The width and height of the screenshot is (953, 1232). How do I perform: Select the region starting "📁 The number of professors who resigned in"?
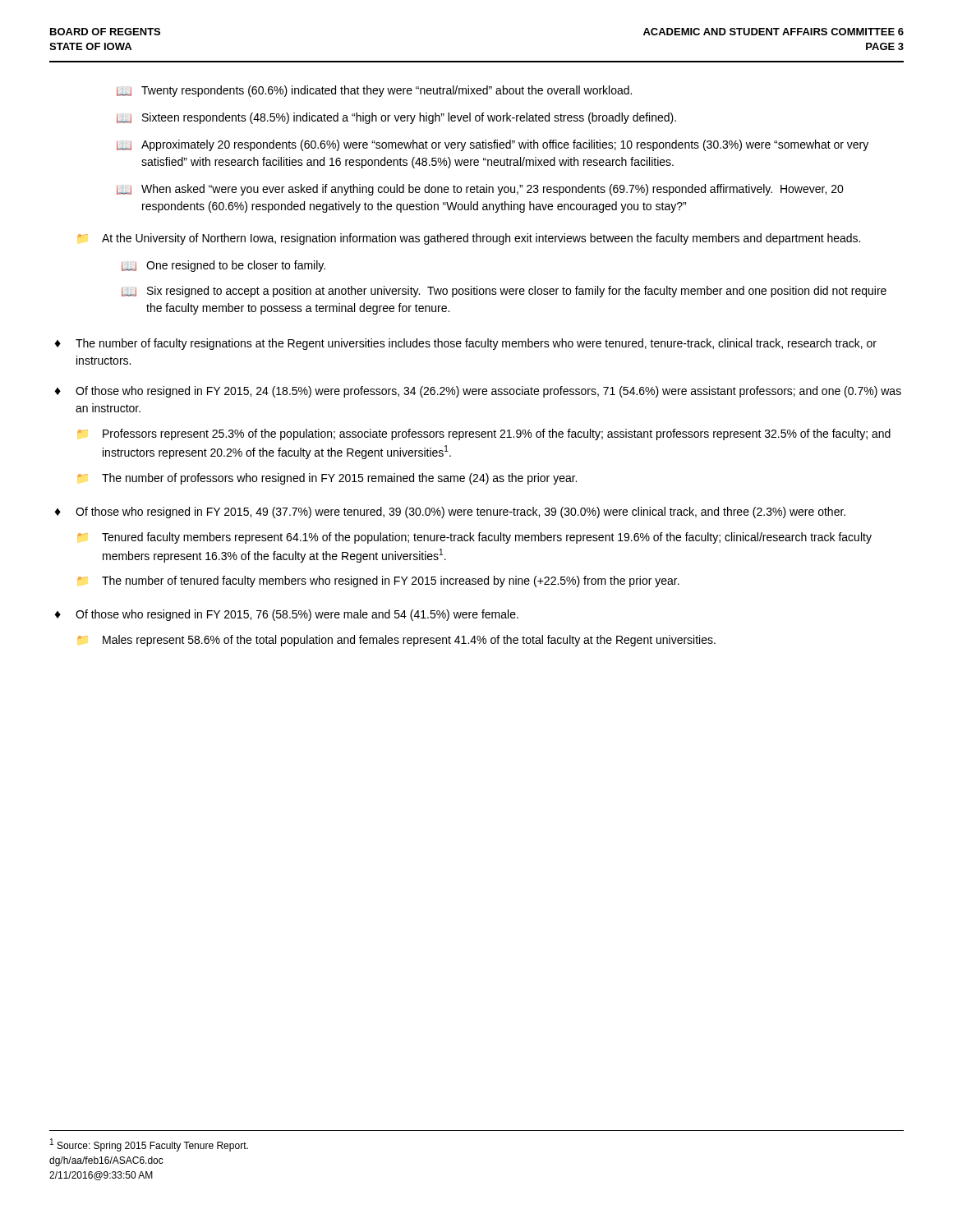[490, 478]
